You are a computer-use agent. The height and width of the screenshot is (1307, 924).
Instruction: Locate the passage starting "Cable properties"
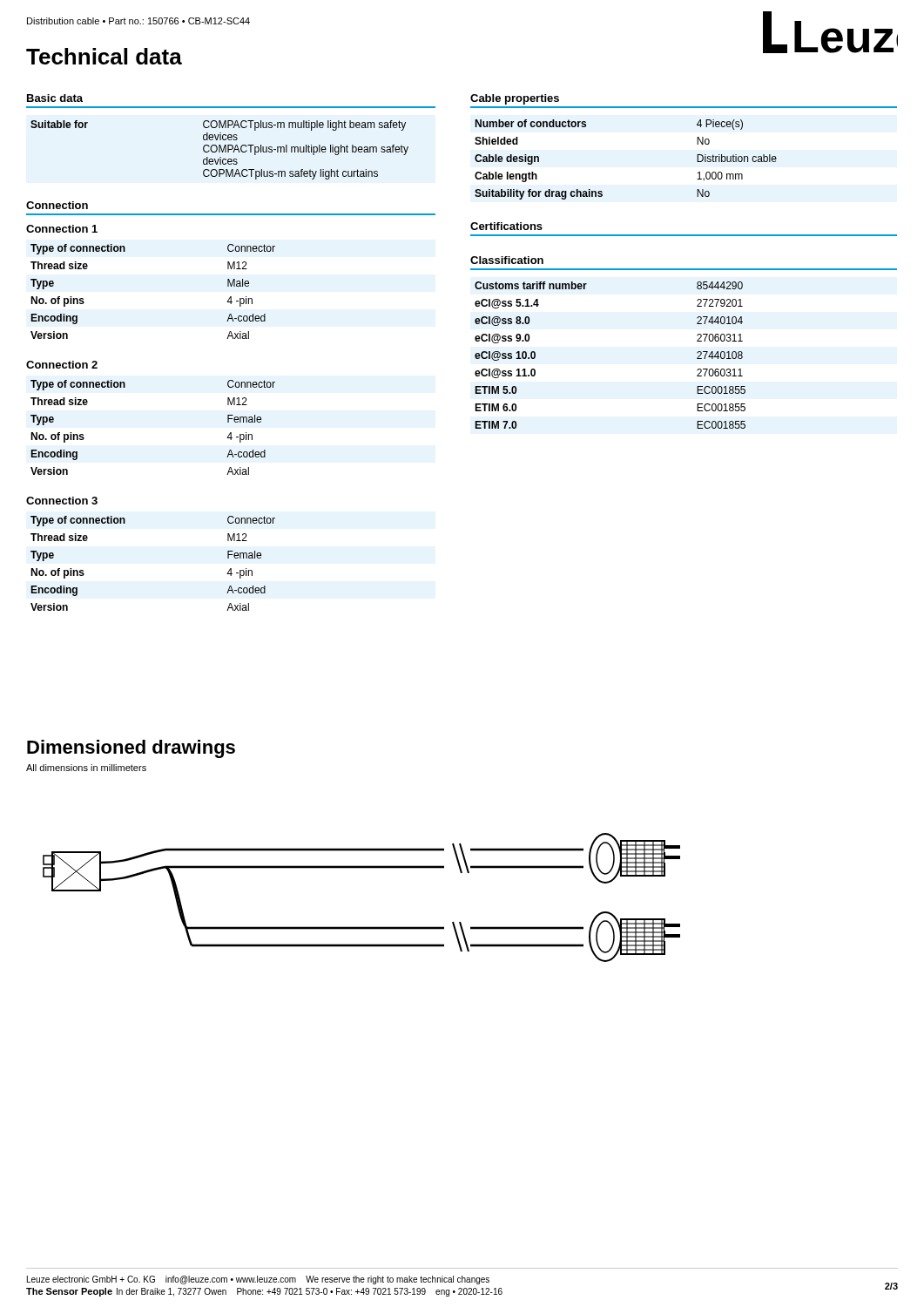[x=515, y=98]
